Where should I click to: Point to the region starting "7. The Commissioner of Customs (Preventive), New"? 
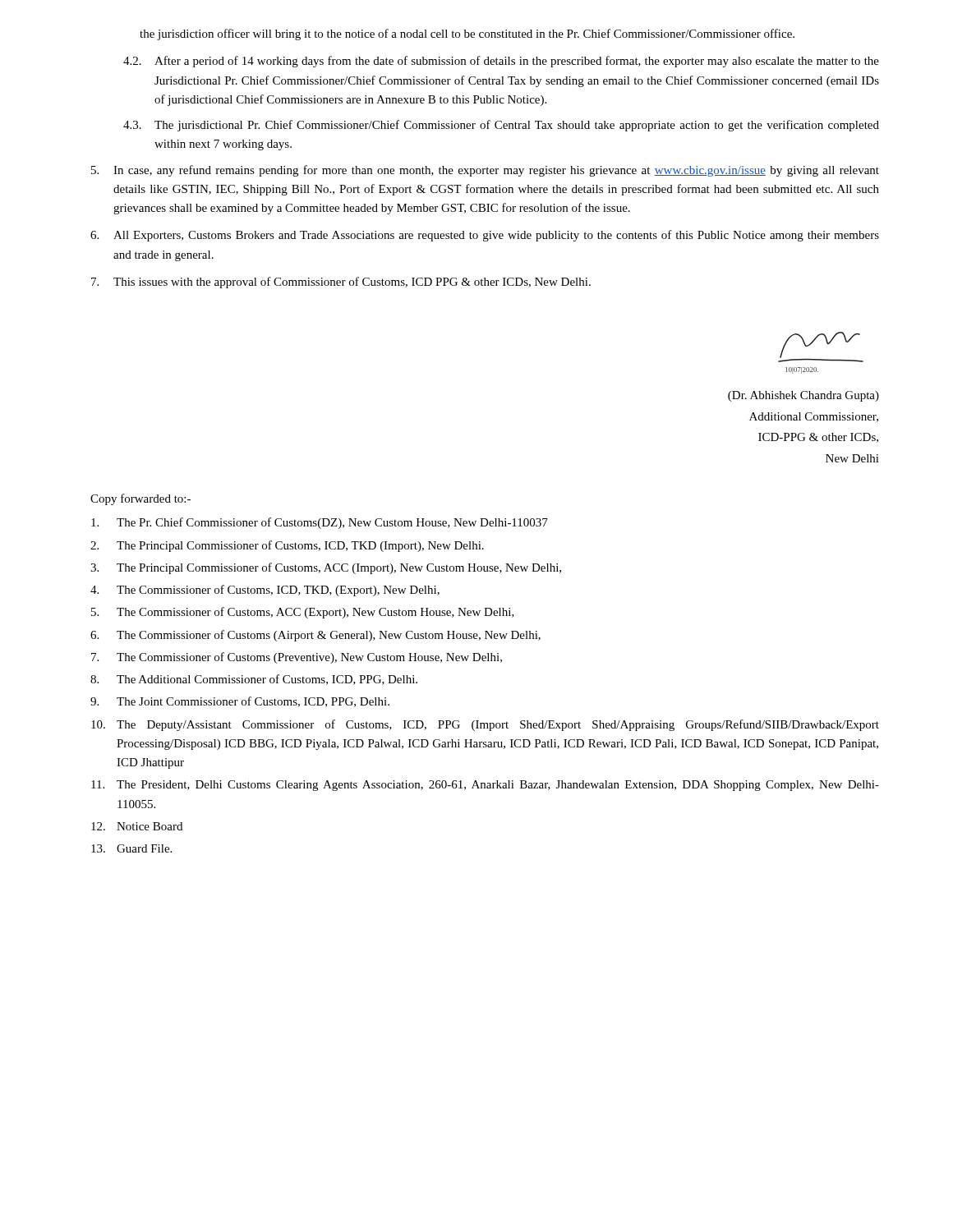[485, 657]
